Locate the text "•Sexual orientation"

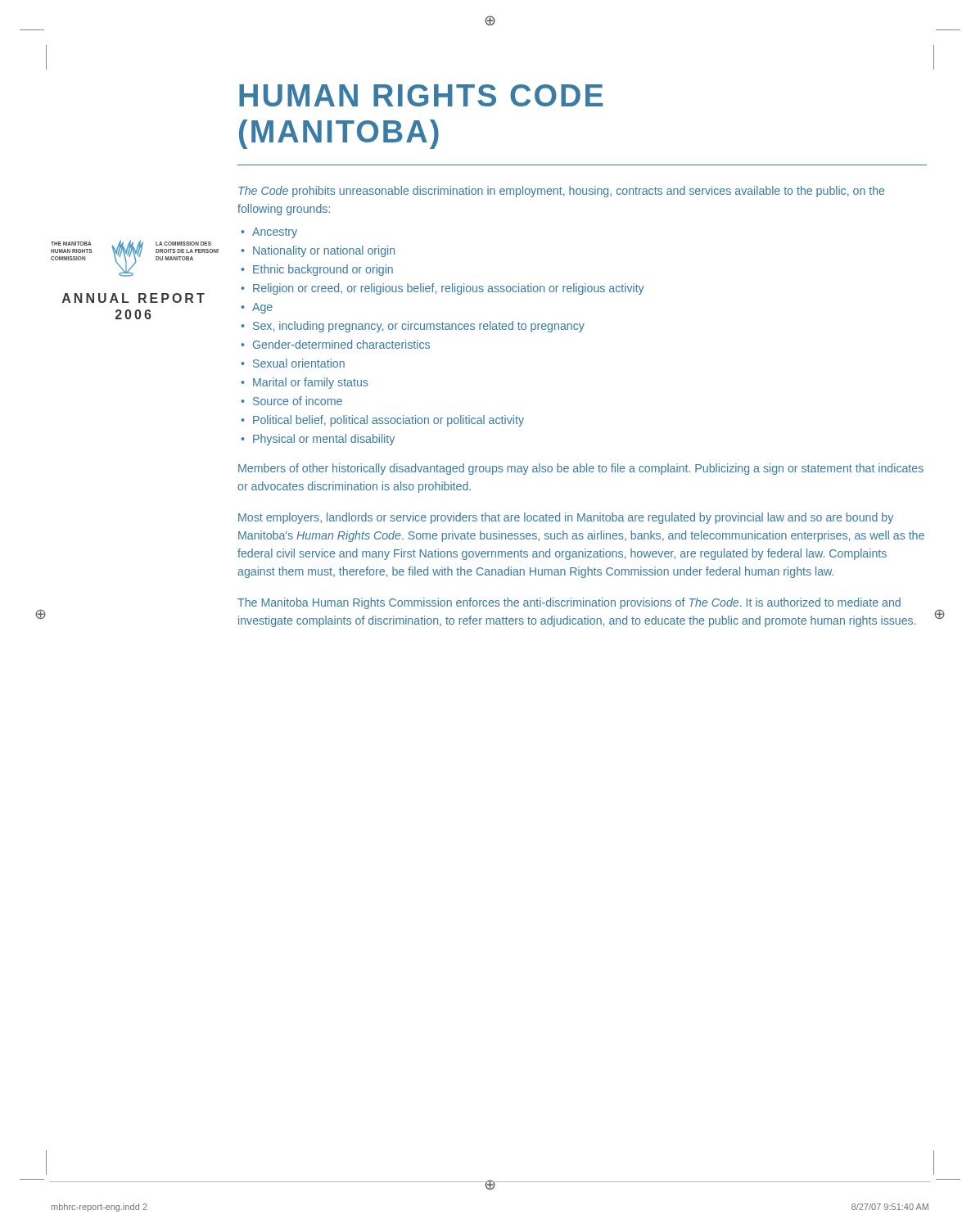(293, 364)
